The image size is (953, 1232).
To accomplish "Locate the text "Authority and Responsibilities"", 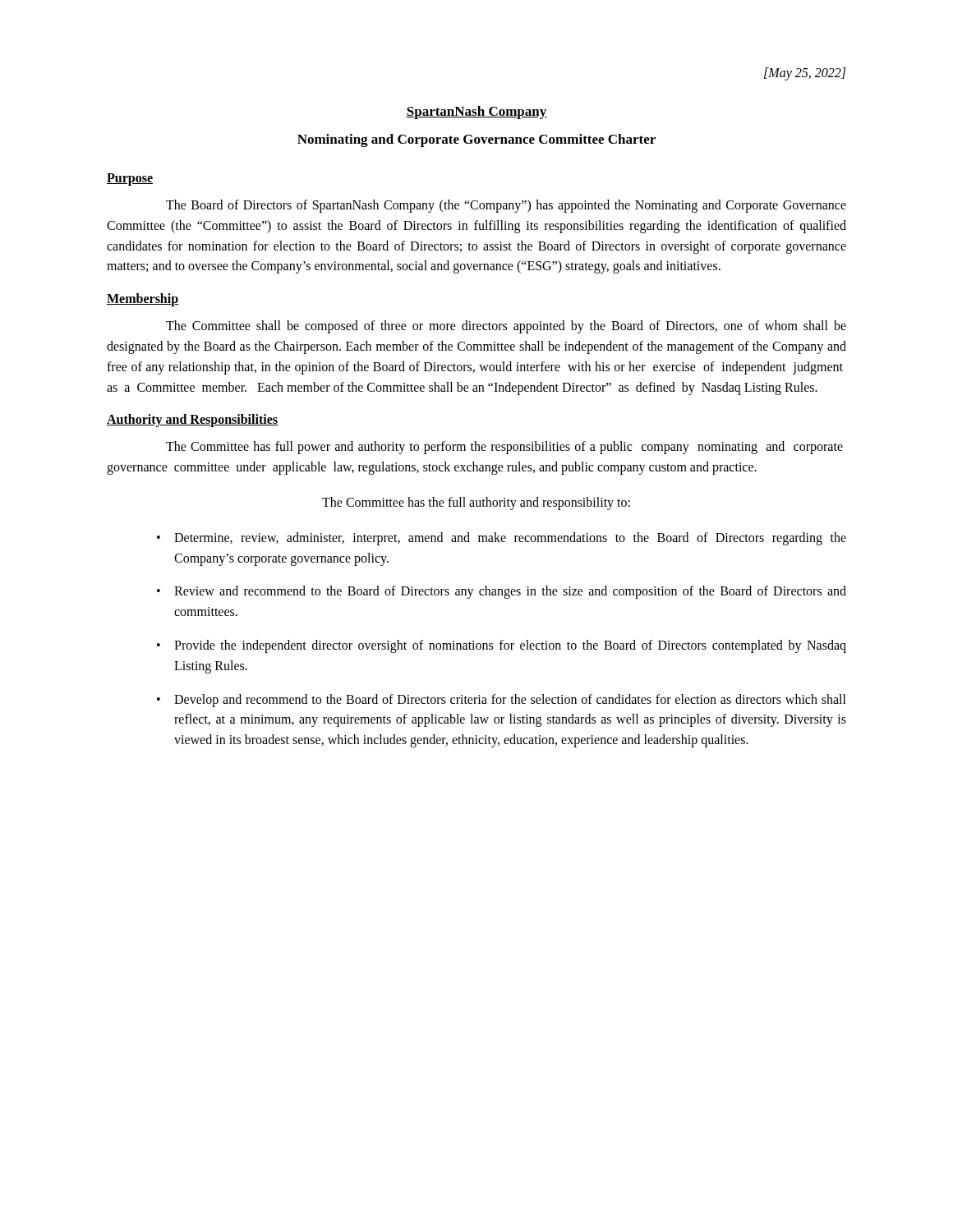I will pyautogui.click(x=192, y=420).
